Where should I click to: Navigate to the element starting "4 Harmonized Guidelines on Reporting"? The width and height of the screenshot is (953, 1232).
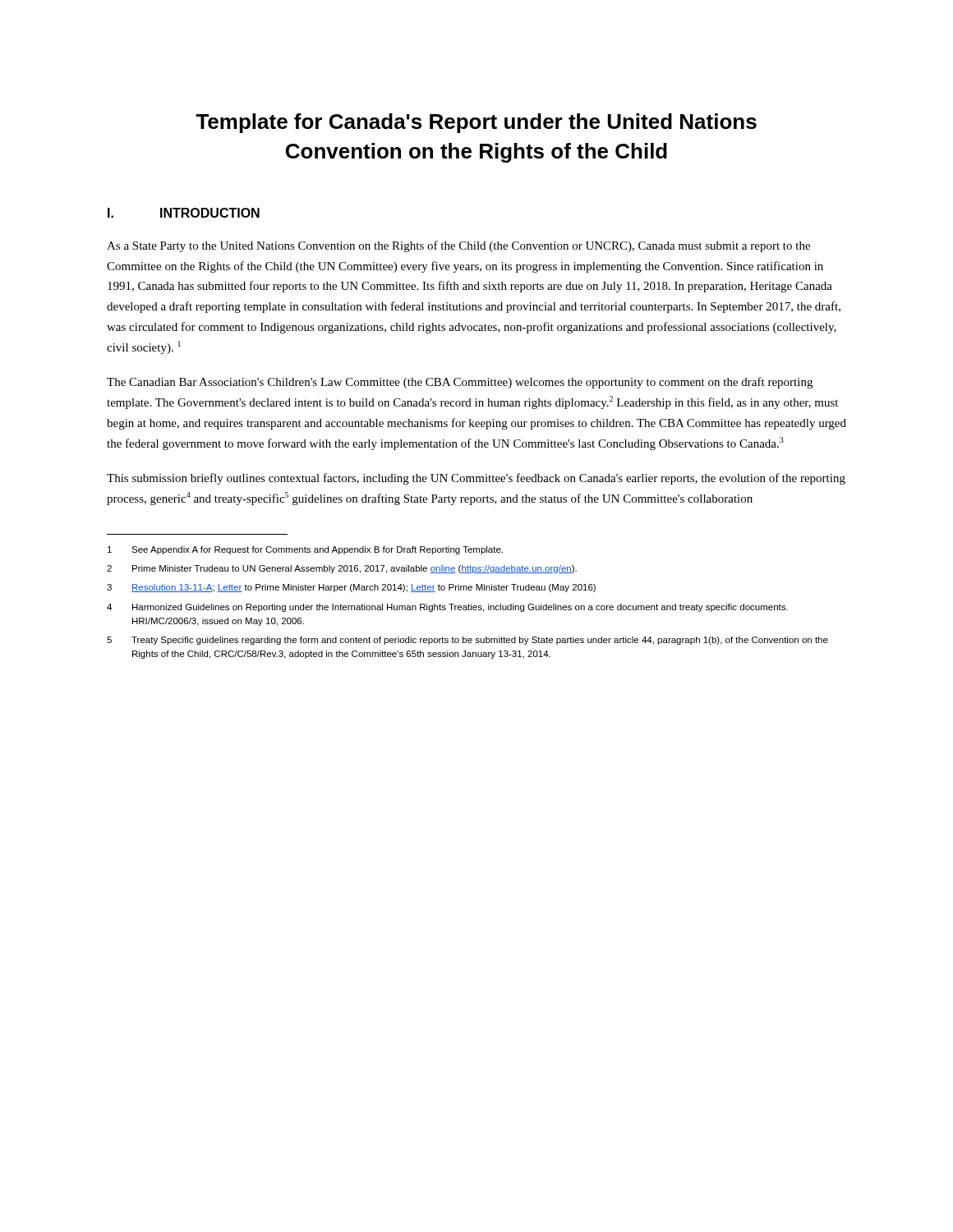(476, 614)
